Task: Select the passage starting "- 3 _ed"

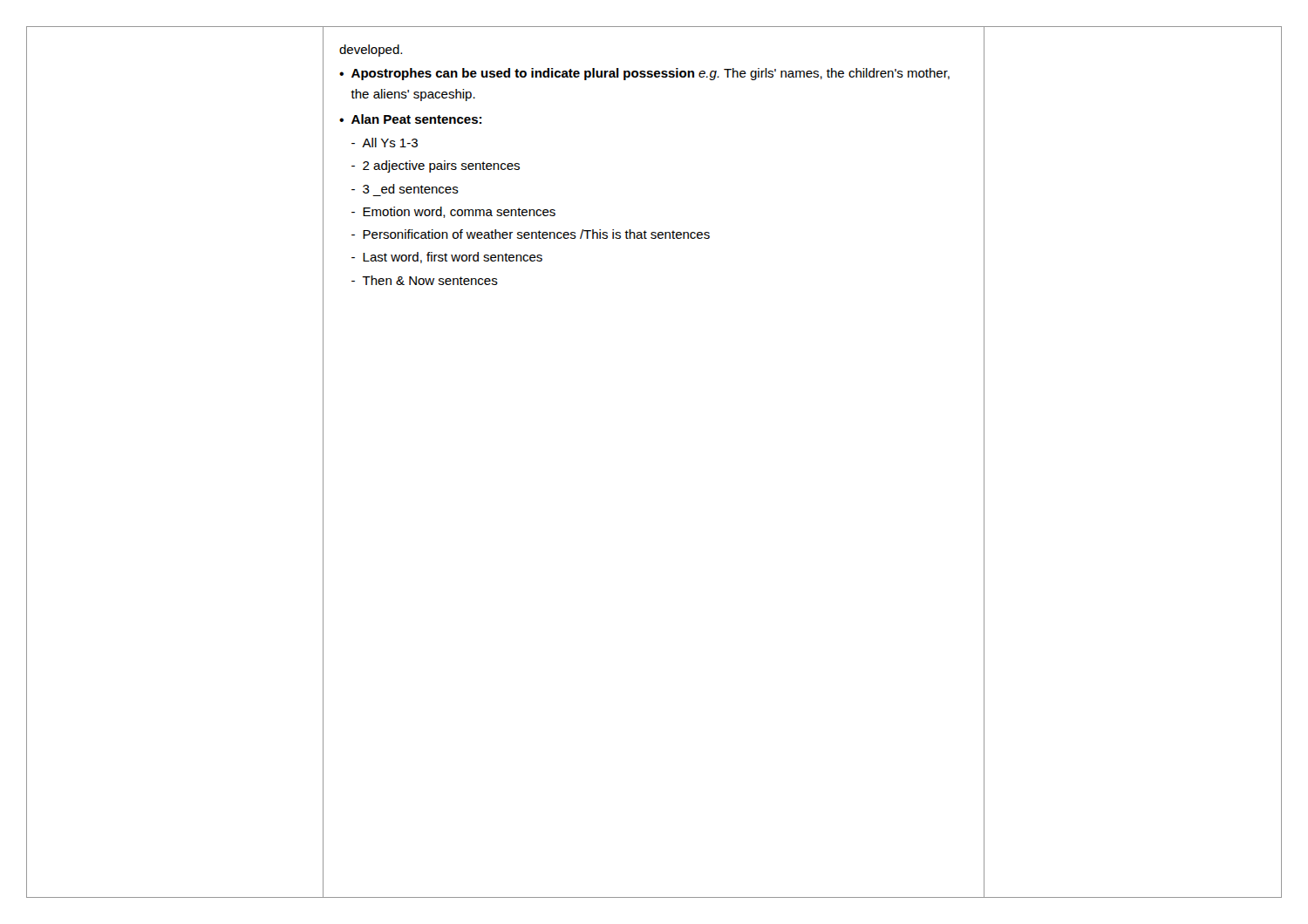Action: click(x=405, y=189)
